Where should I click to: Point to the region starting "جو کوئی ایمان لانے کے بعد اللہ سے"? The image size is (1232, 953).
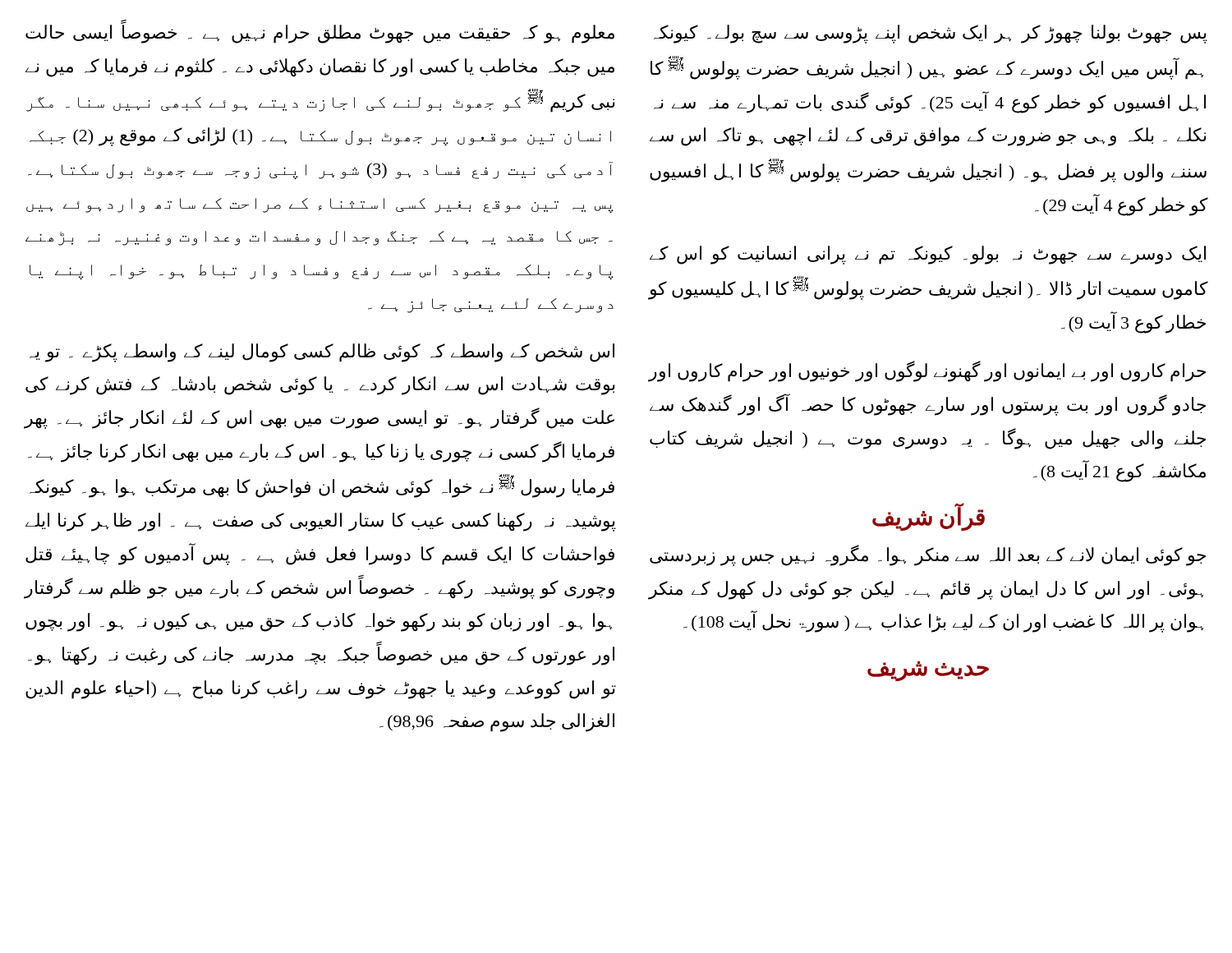tap(928, 588)
